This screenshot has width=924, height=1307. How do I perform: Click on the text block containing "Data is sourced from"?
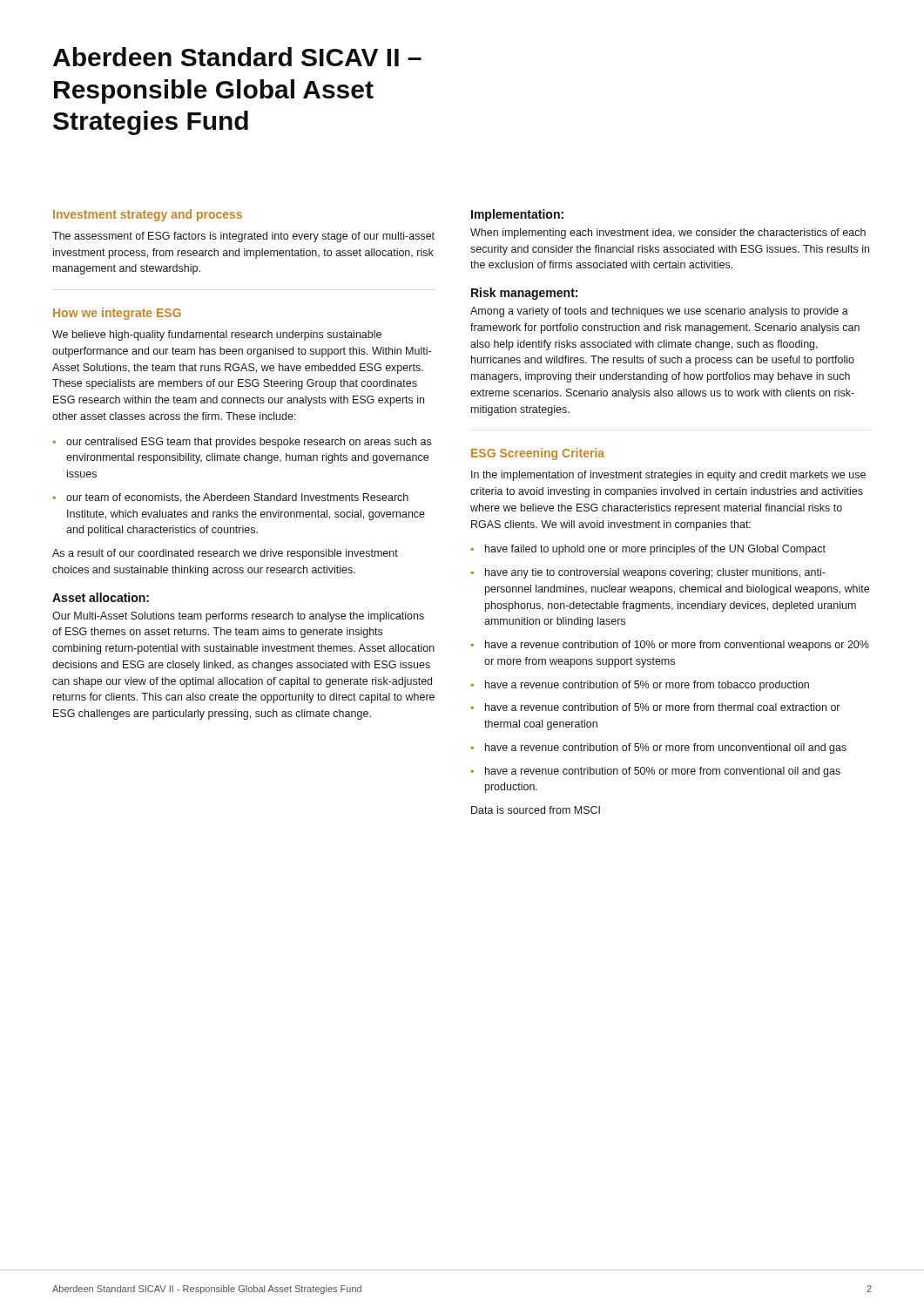click(536, 810)
